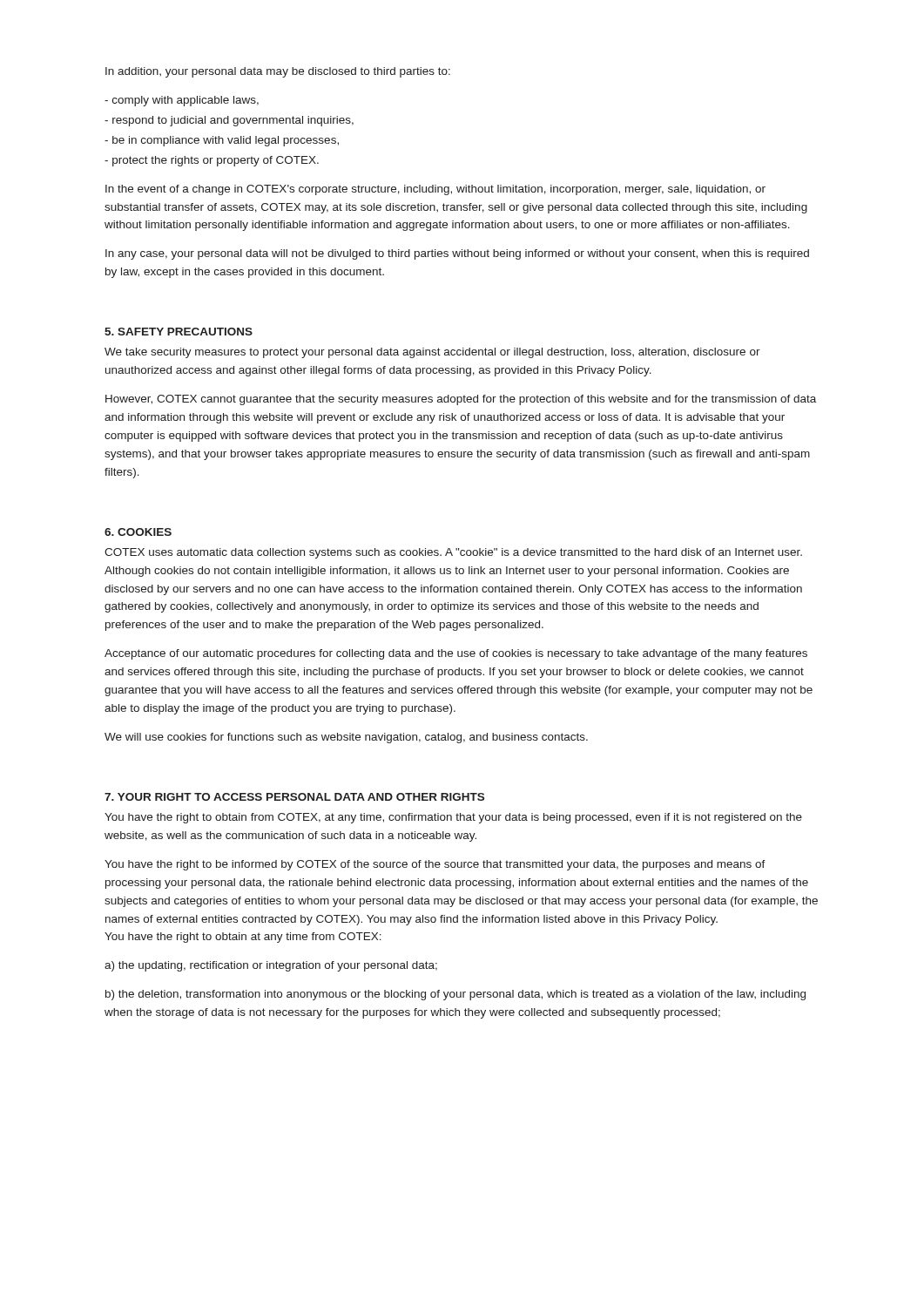Click on the section header that says "7. YOUR RIGHT TO ACCESS"

(x=295, y=797)
